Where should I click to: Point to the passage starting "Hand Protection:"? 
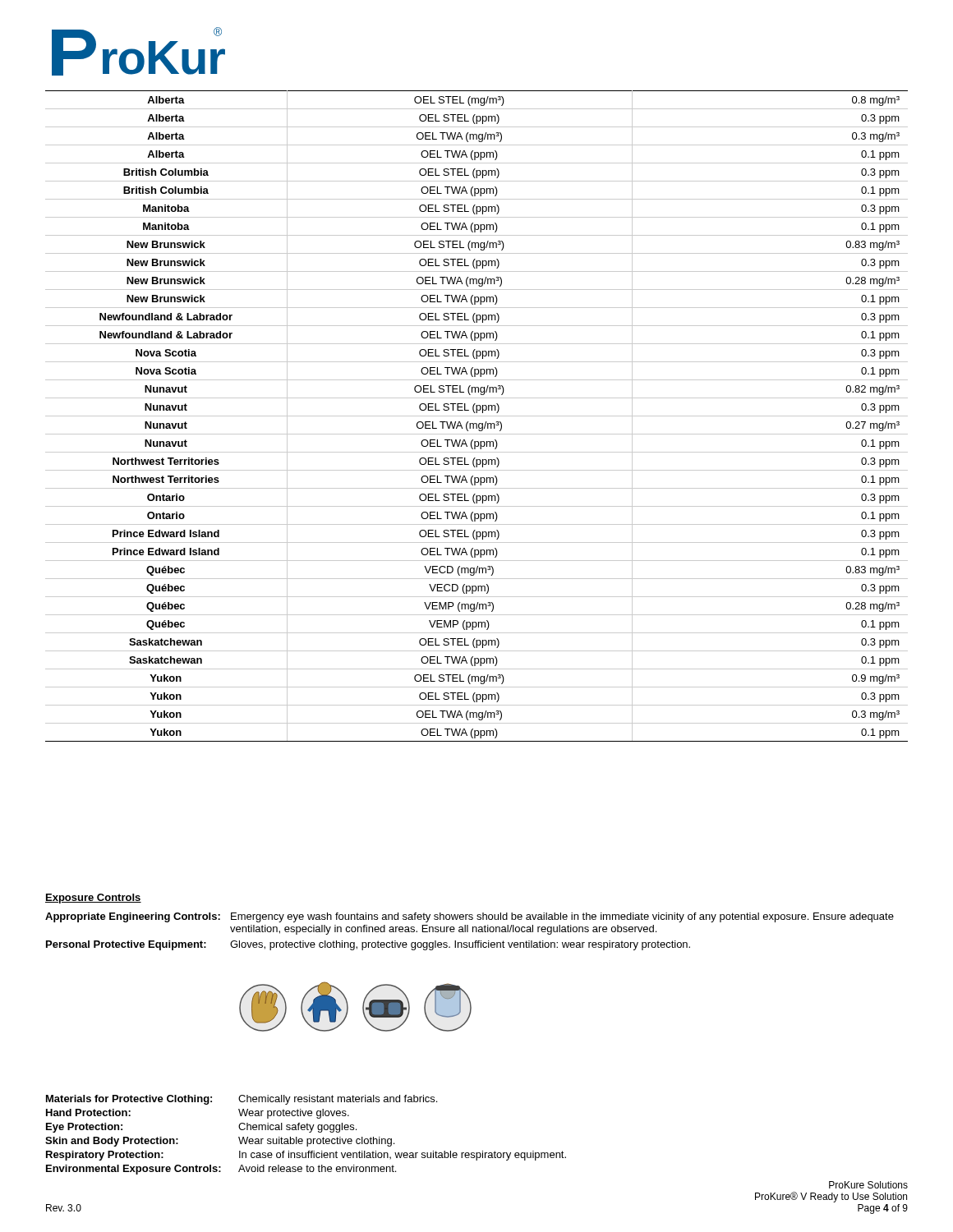[88, 1112]
